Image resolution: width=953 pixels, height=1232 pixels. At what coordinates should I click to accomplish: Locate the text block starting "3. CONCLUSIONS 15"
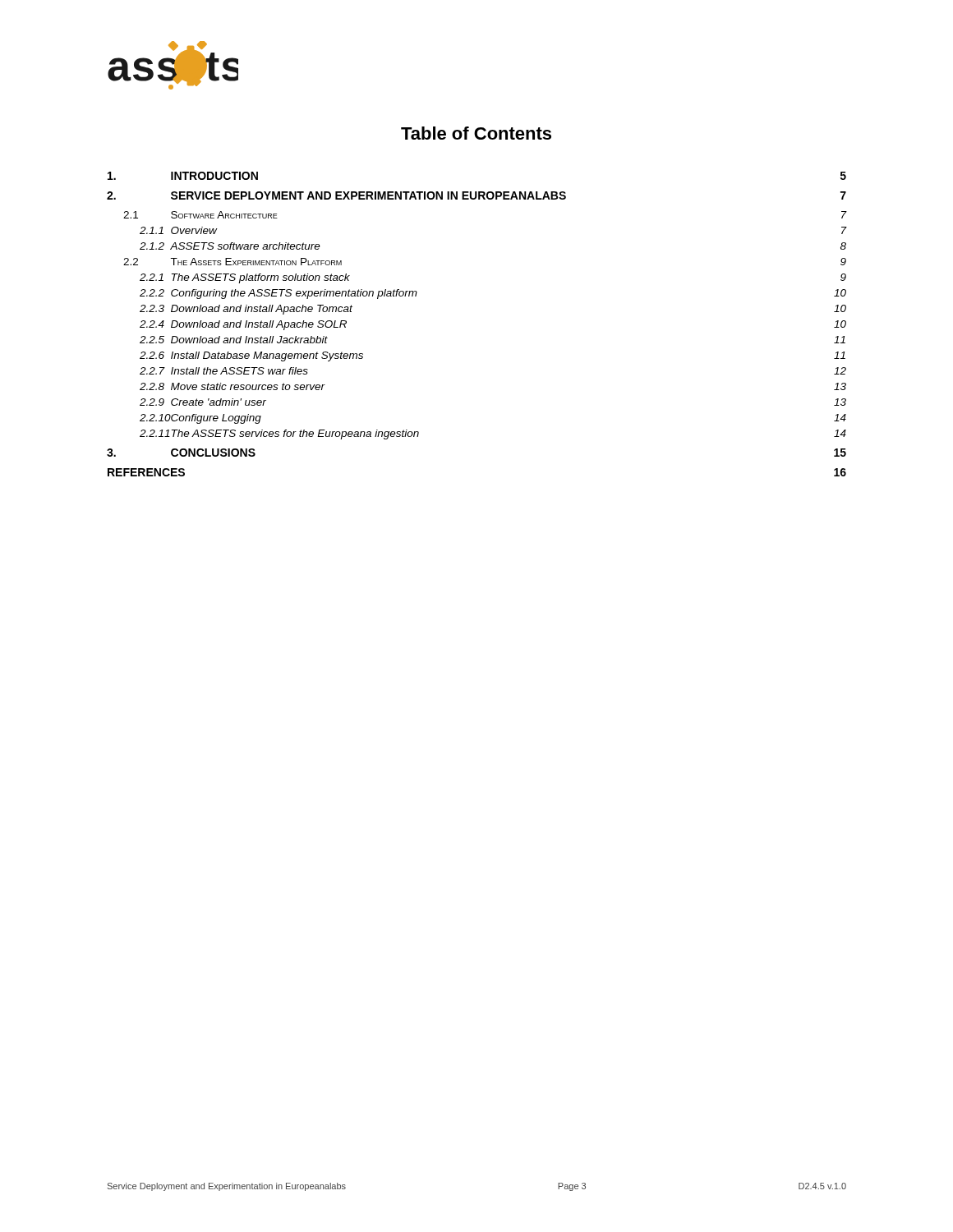111,452
